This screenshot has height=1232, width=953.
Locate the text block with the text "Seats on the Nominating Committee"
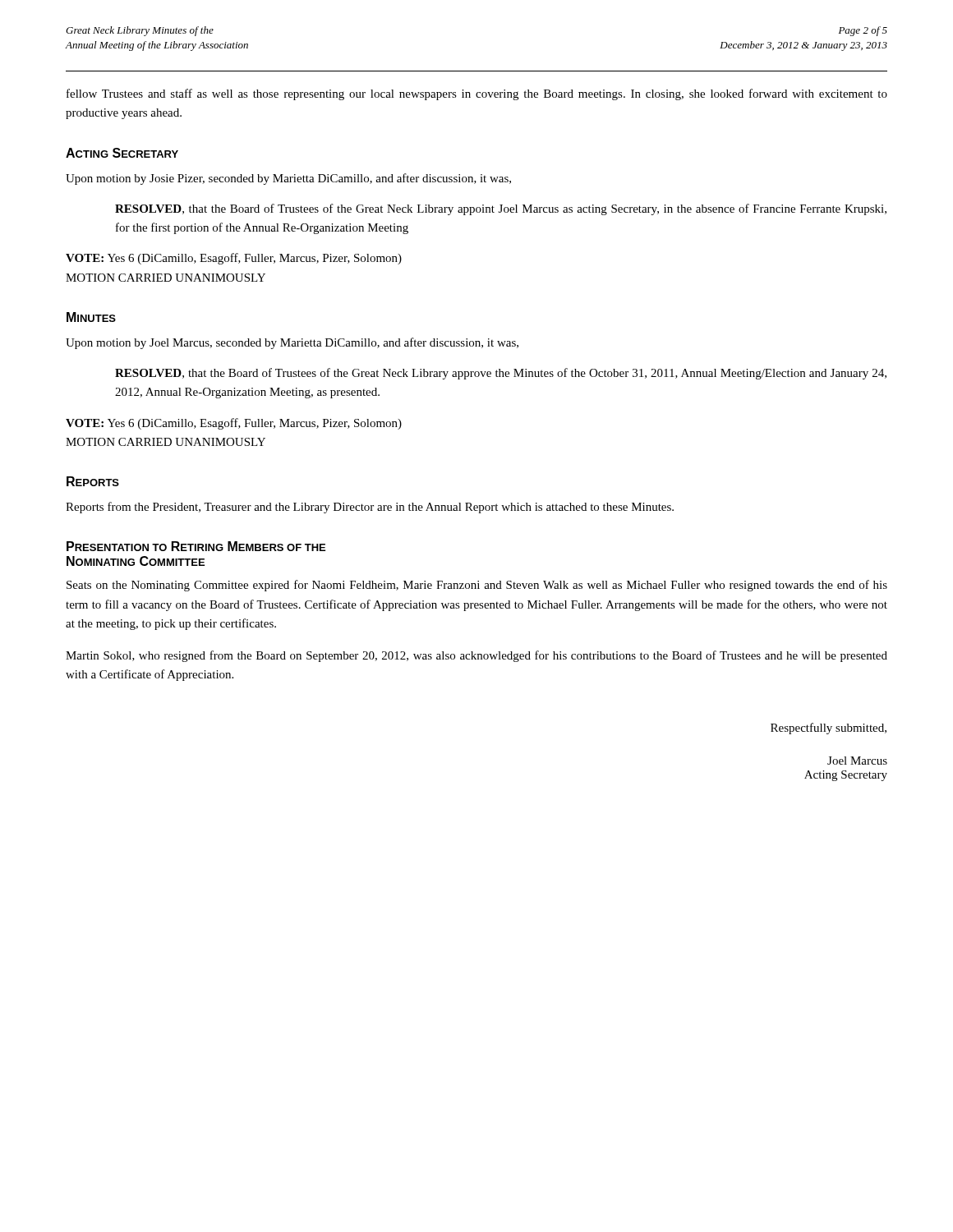476,604
